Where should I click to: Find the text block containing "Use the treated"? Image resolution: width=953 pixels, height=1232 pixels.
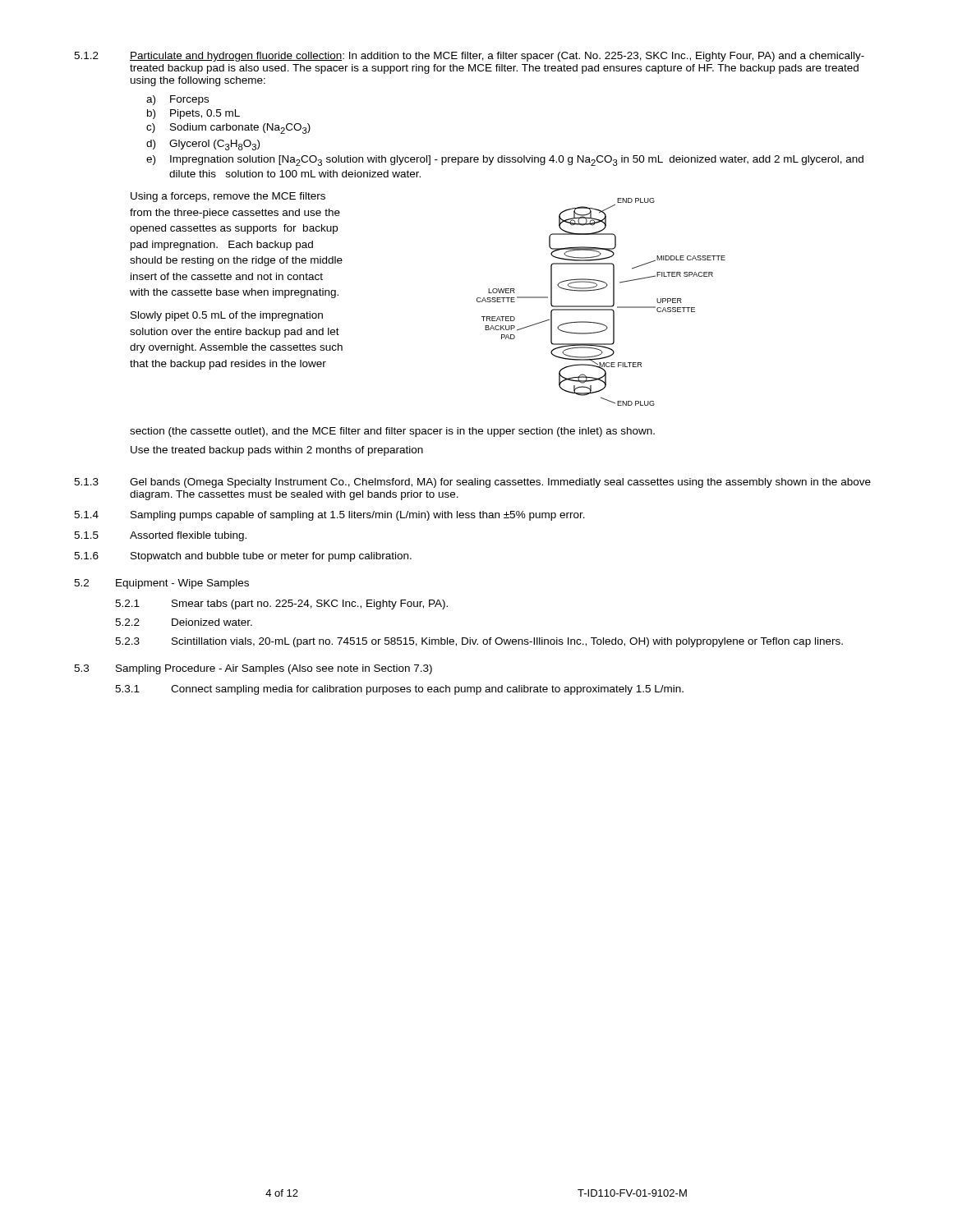click(277, 450)
